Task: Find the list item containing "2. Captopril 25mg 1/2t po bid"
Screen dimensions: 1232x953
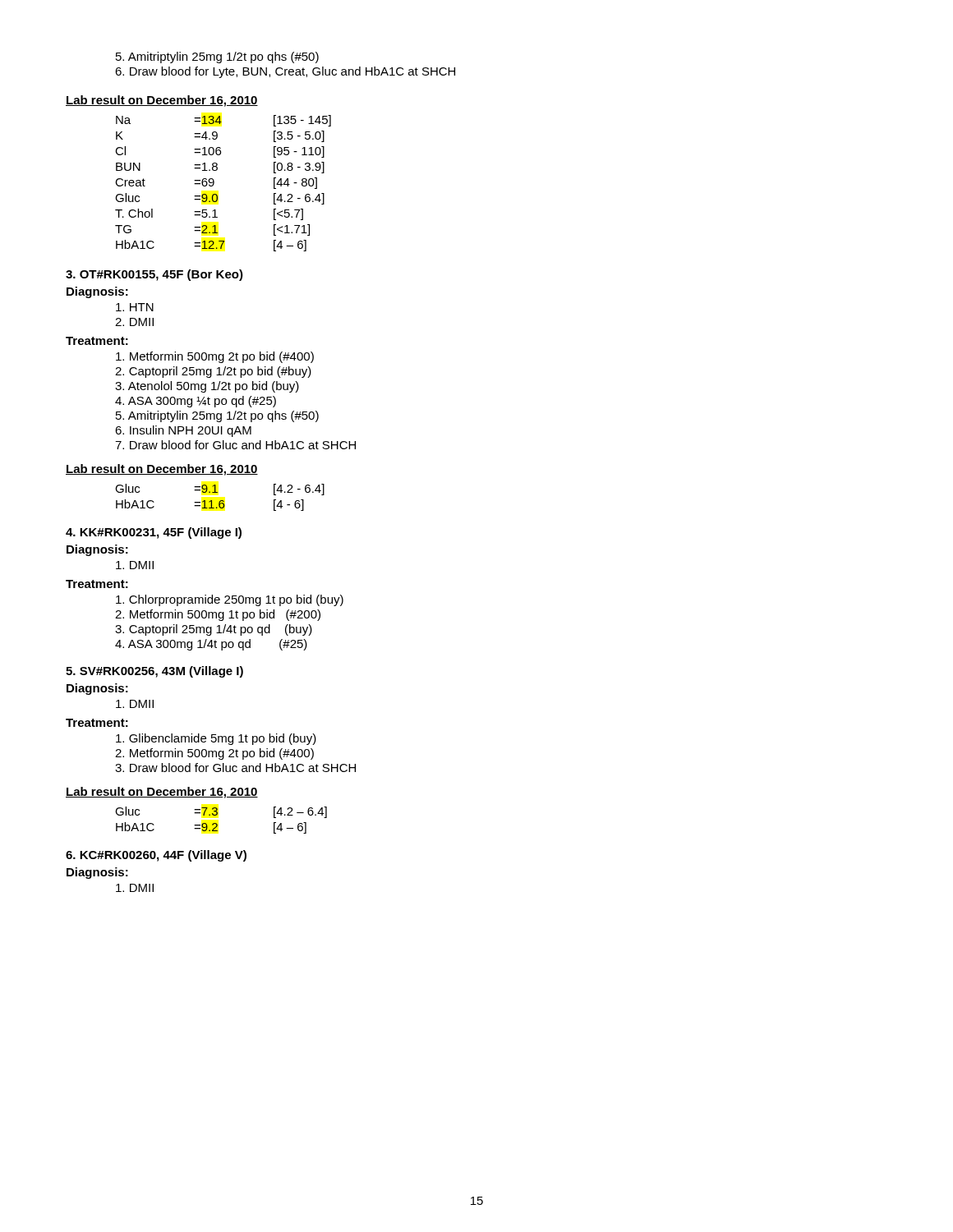Action: click(213, 371)
